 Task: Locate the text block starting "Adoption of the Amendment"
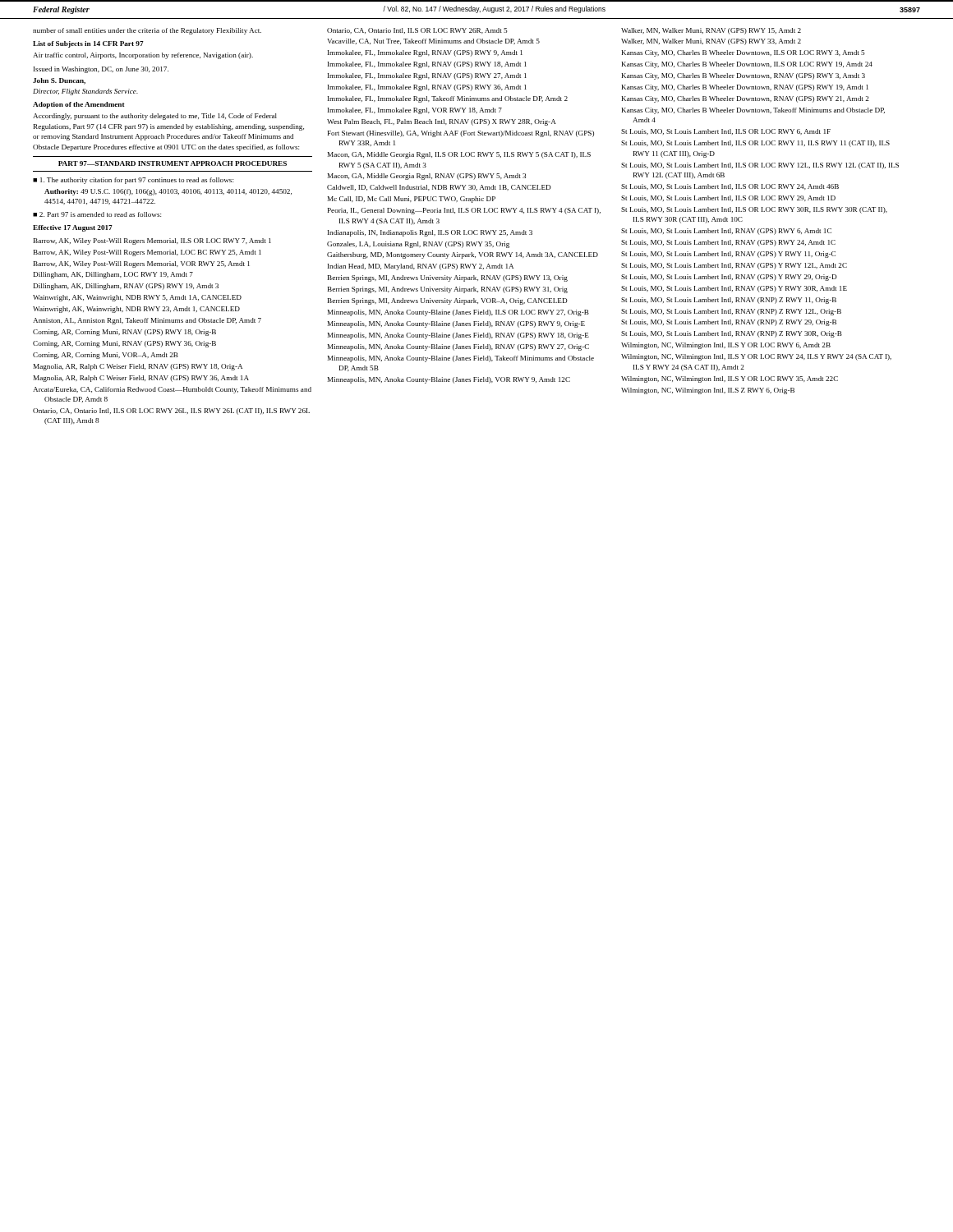tap(79, 104)
